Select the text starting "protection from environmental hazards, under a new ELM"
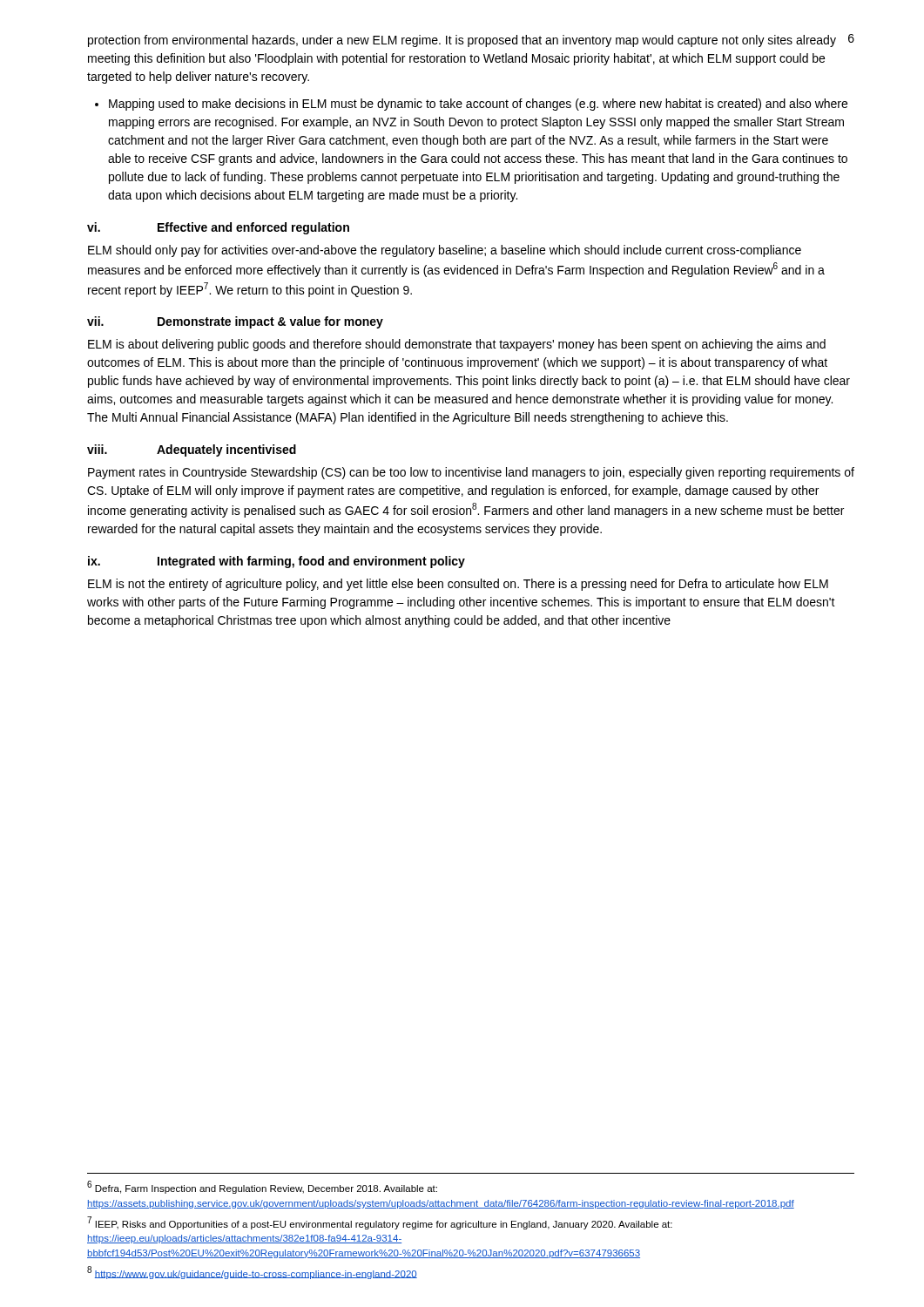 462,58
